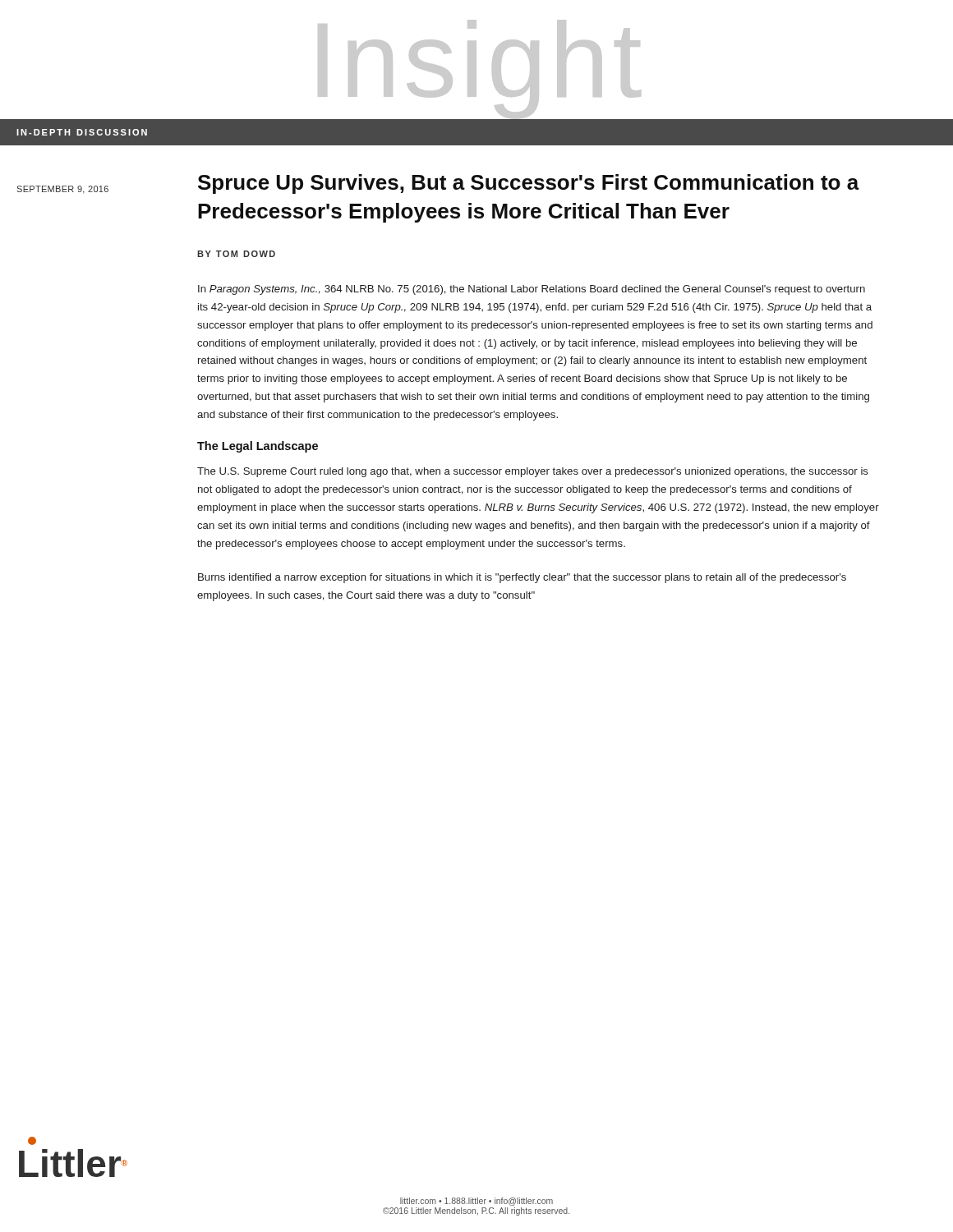The image size is (953, 1232).
Task: Find the block on this page that starts "Burns identified a narrow exception for situations in"
Action: 522,586
